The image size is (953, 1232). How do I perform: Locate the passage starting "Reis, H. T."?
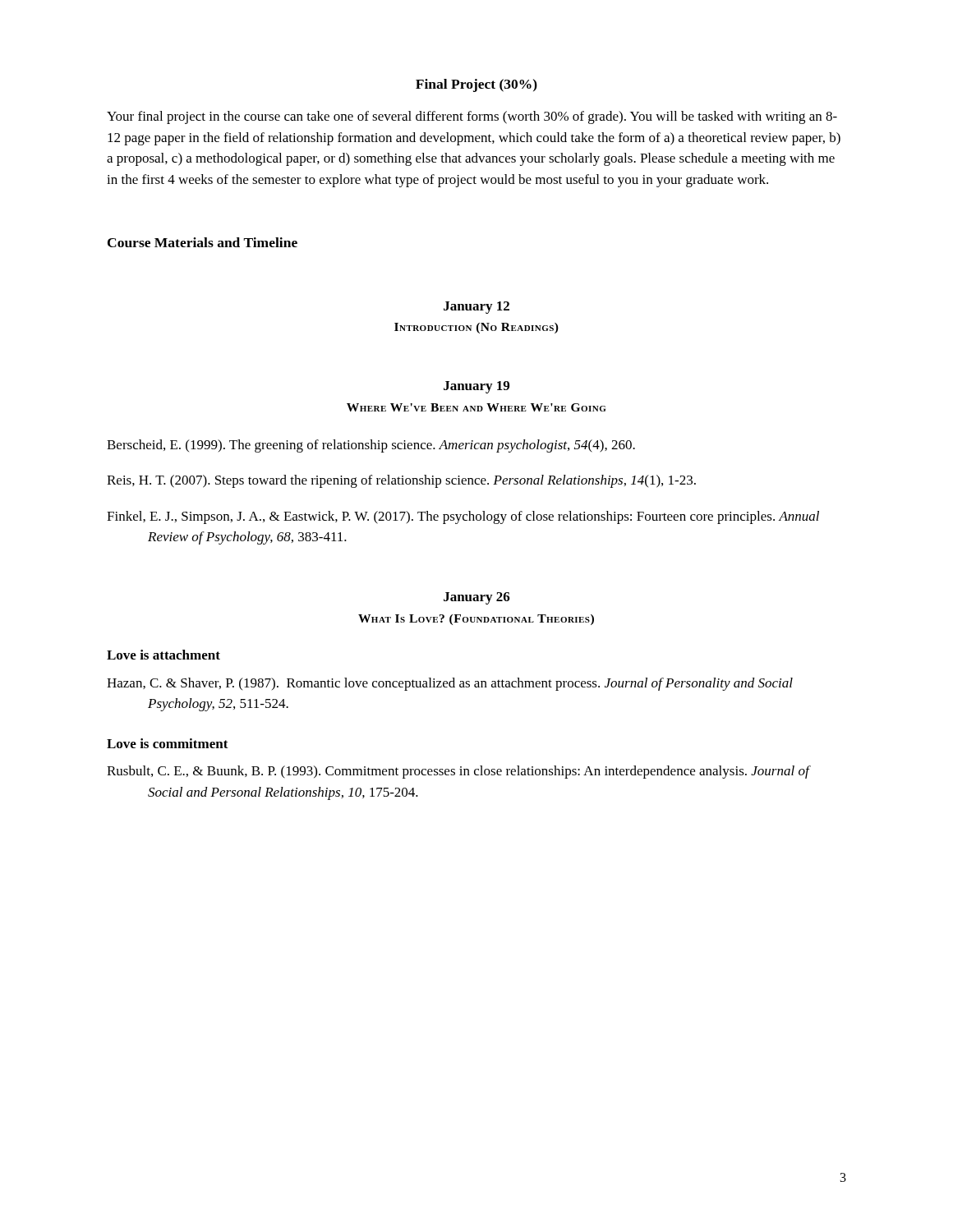[x=402, y=480]
